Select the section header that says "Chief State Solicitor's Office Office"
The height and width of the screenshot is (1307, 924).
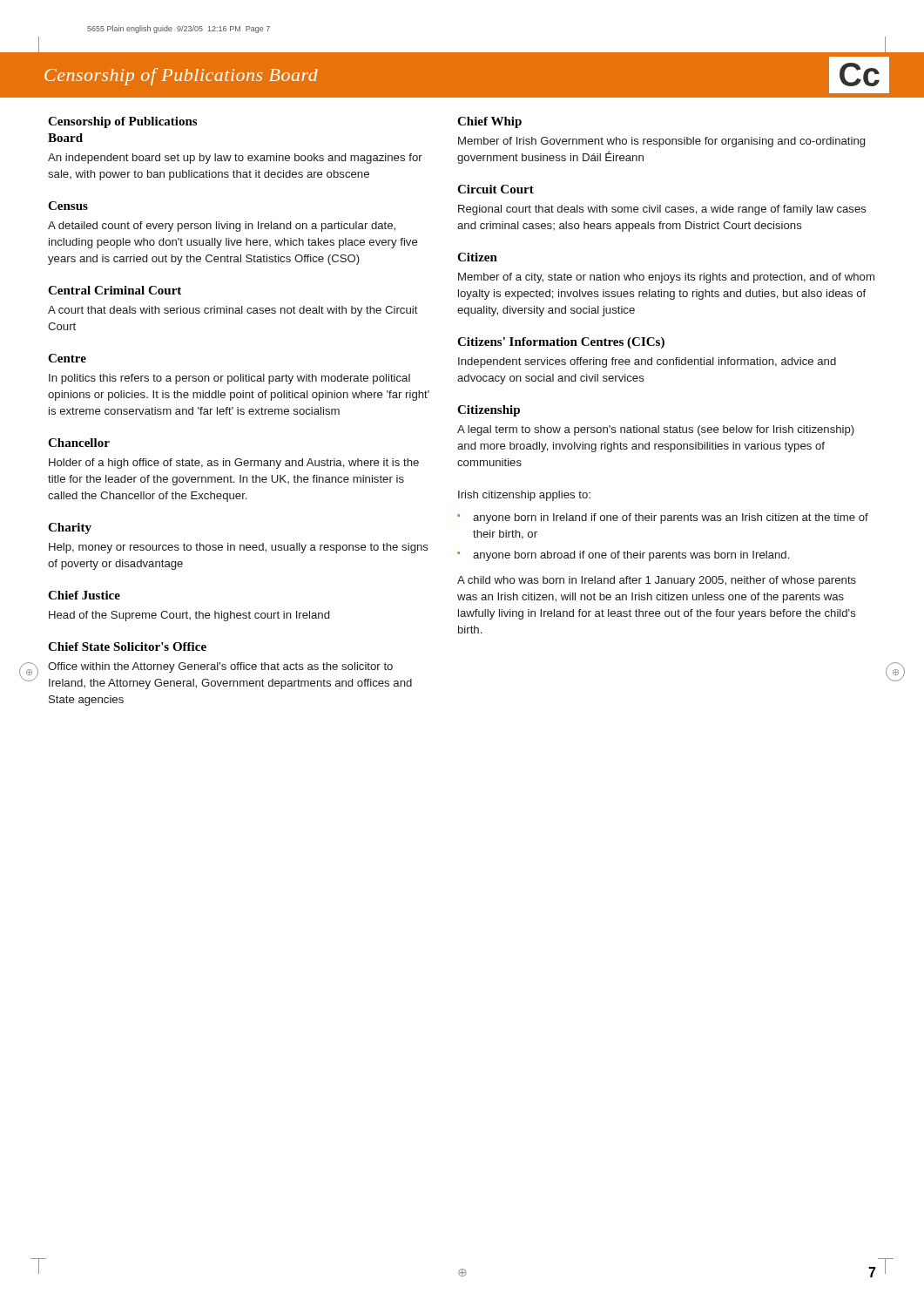(x=239, y=673)
